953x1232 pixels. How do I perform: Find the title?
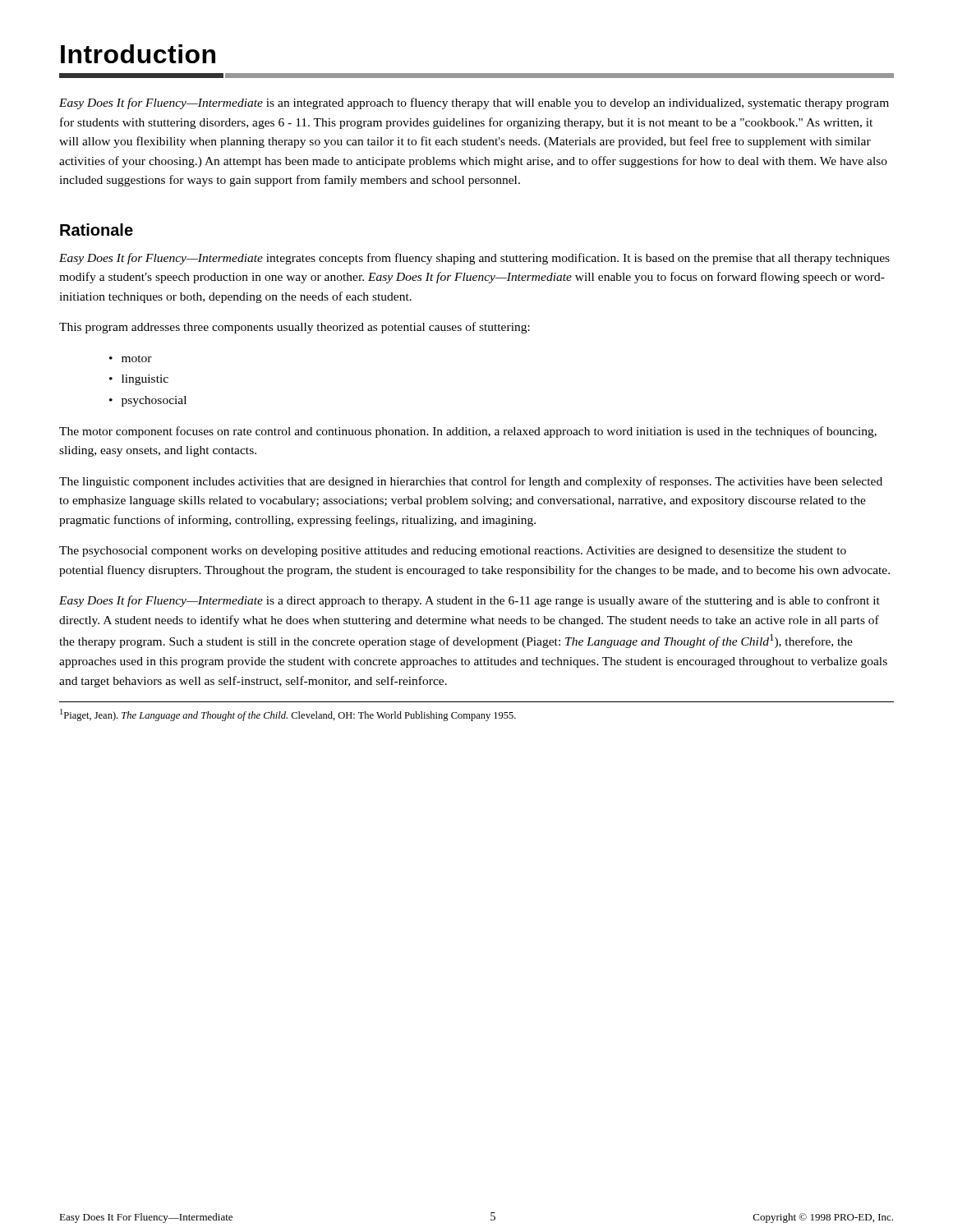pos(476,59)
